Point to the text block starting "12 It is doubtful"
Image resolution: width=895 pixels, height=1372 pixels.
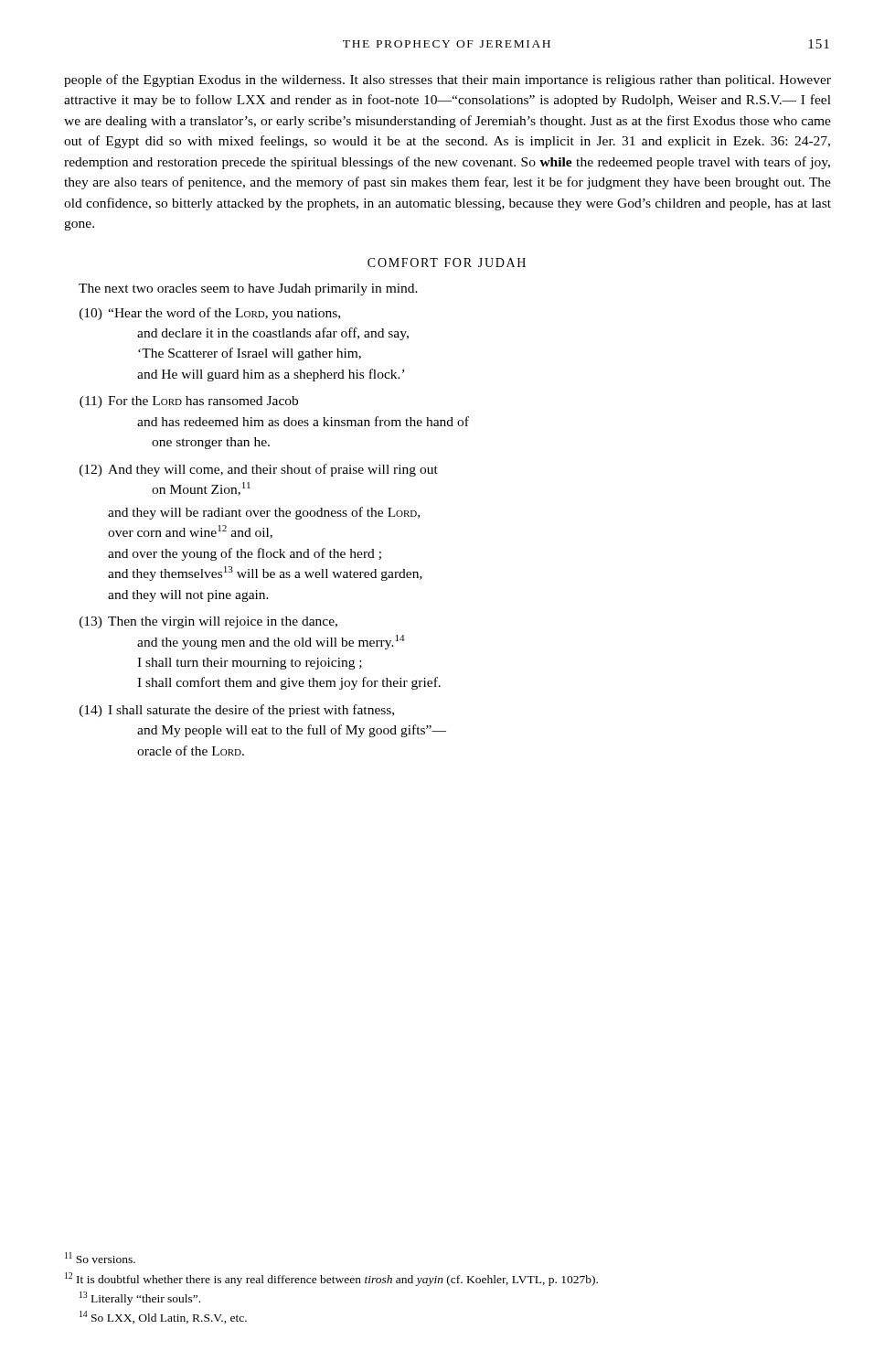pos(331,1278)
